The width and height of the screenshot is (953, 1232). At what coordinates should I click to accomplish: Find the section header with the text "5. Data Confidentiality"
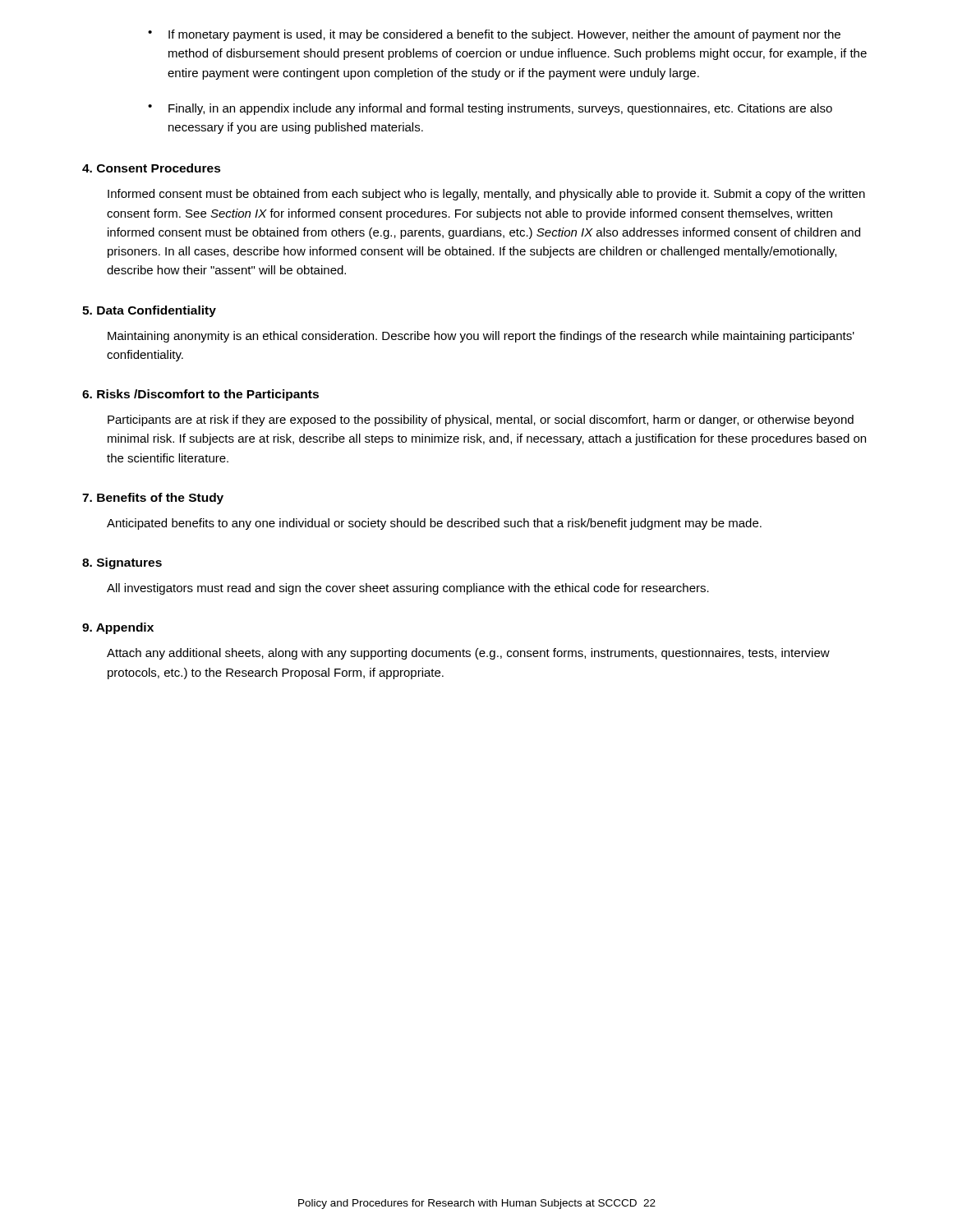click(149, 310)
